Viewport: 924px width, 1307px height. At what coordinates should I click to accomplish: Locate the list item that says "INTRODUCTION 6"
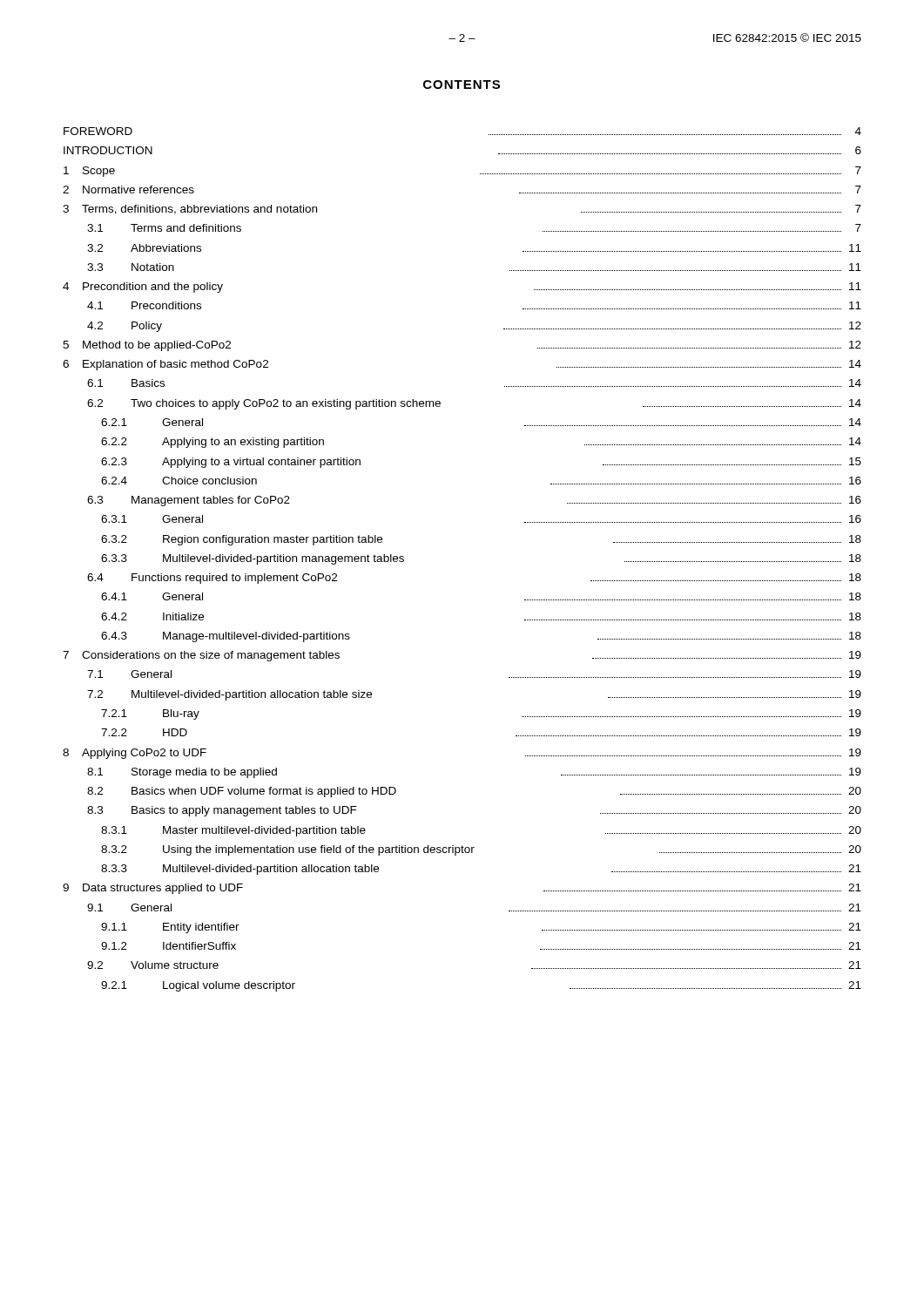coord(109,150)
